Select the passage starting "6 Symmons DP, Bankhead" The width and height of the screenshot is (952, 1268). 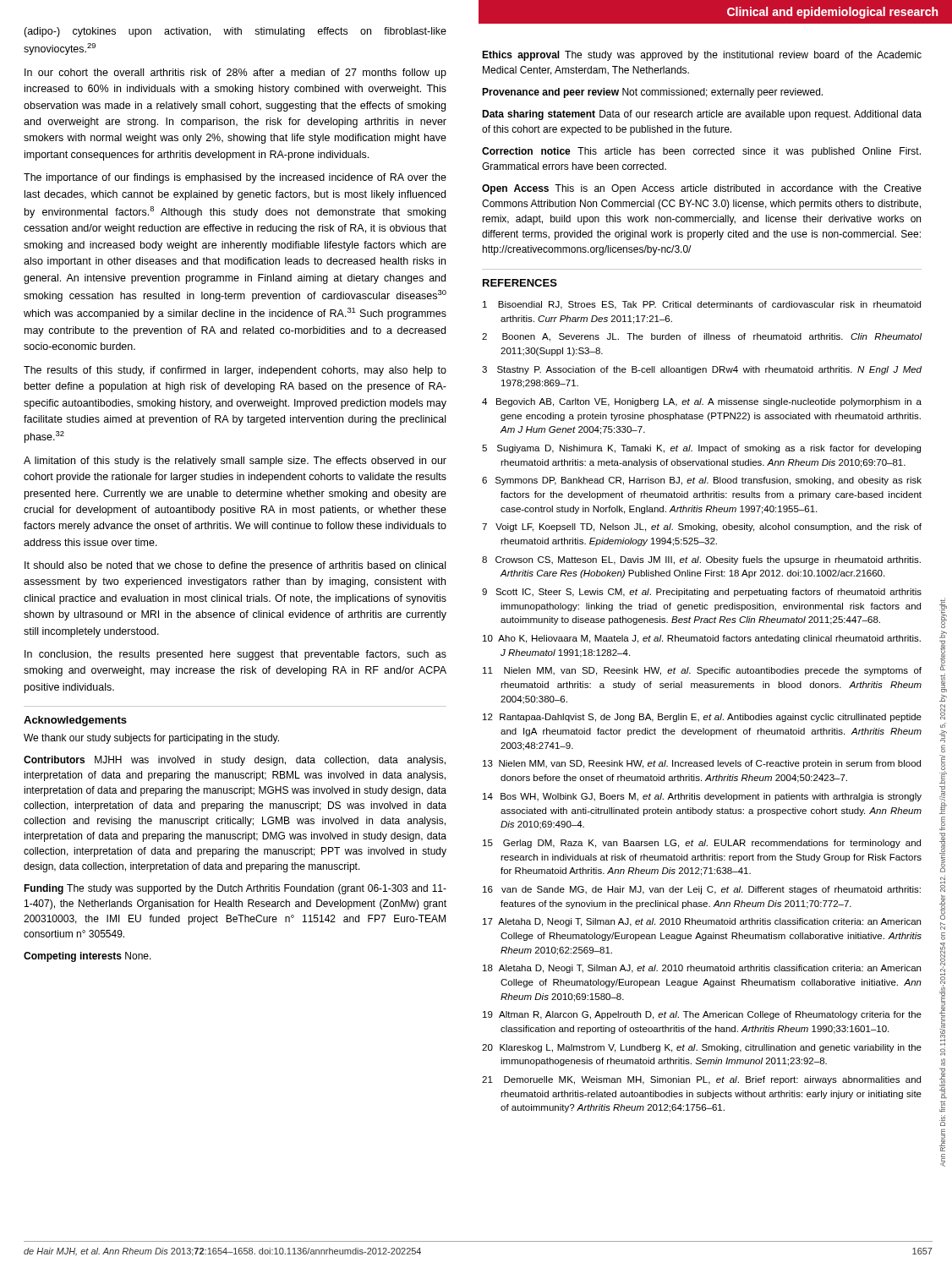tap(702, 495)
